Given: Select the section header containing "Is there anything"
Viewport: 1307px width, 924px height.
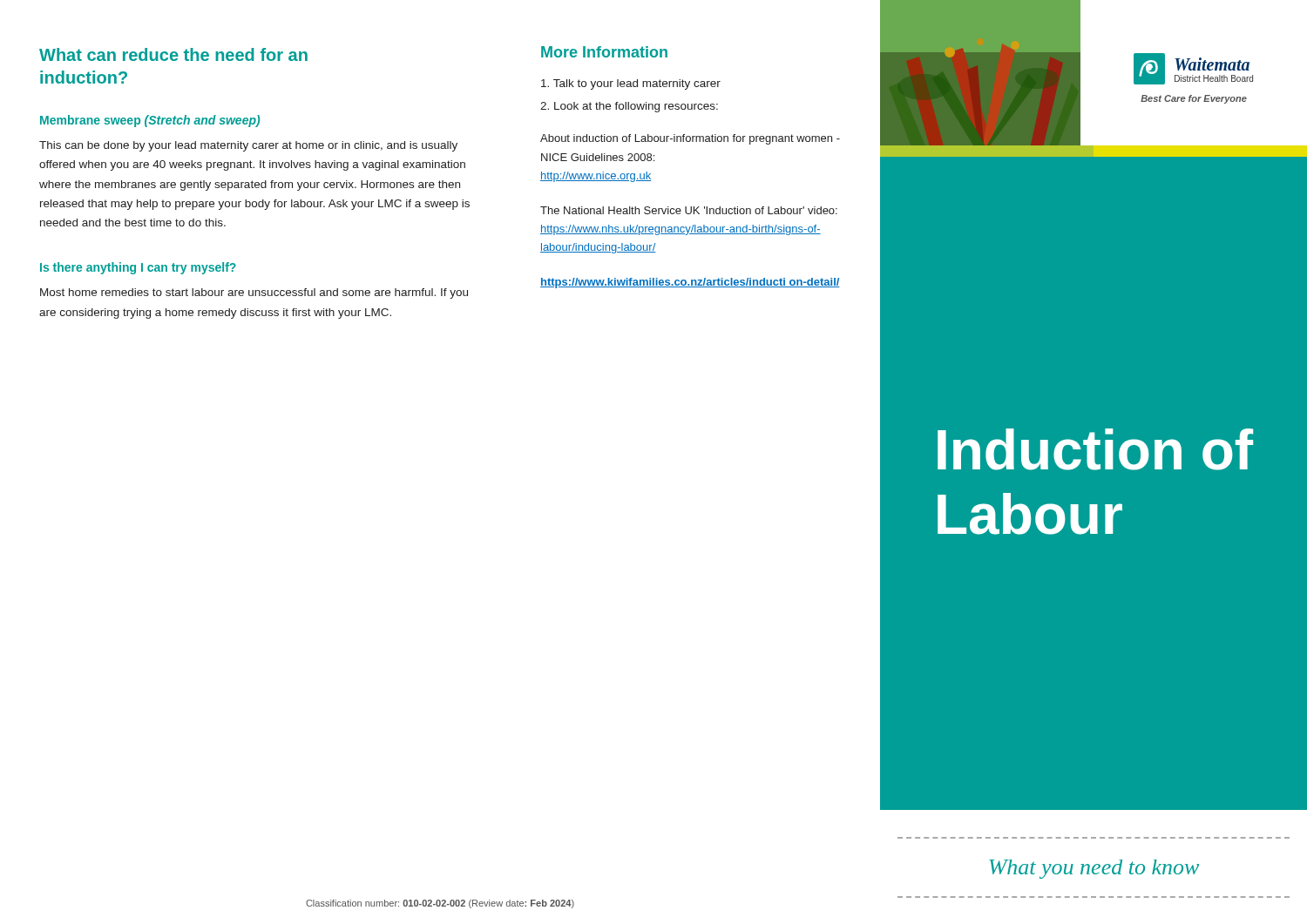Looking at the screenshot, I should (138, 268).
